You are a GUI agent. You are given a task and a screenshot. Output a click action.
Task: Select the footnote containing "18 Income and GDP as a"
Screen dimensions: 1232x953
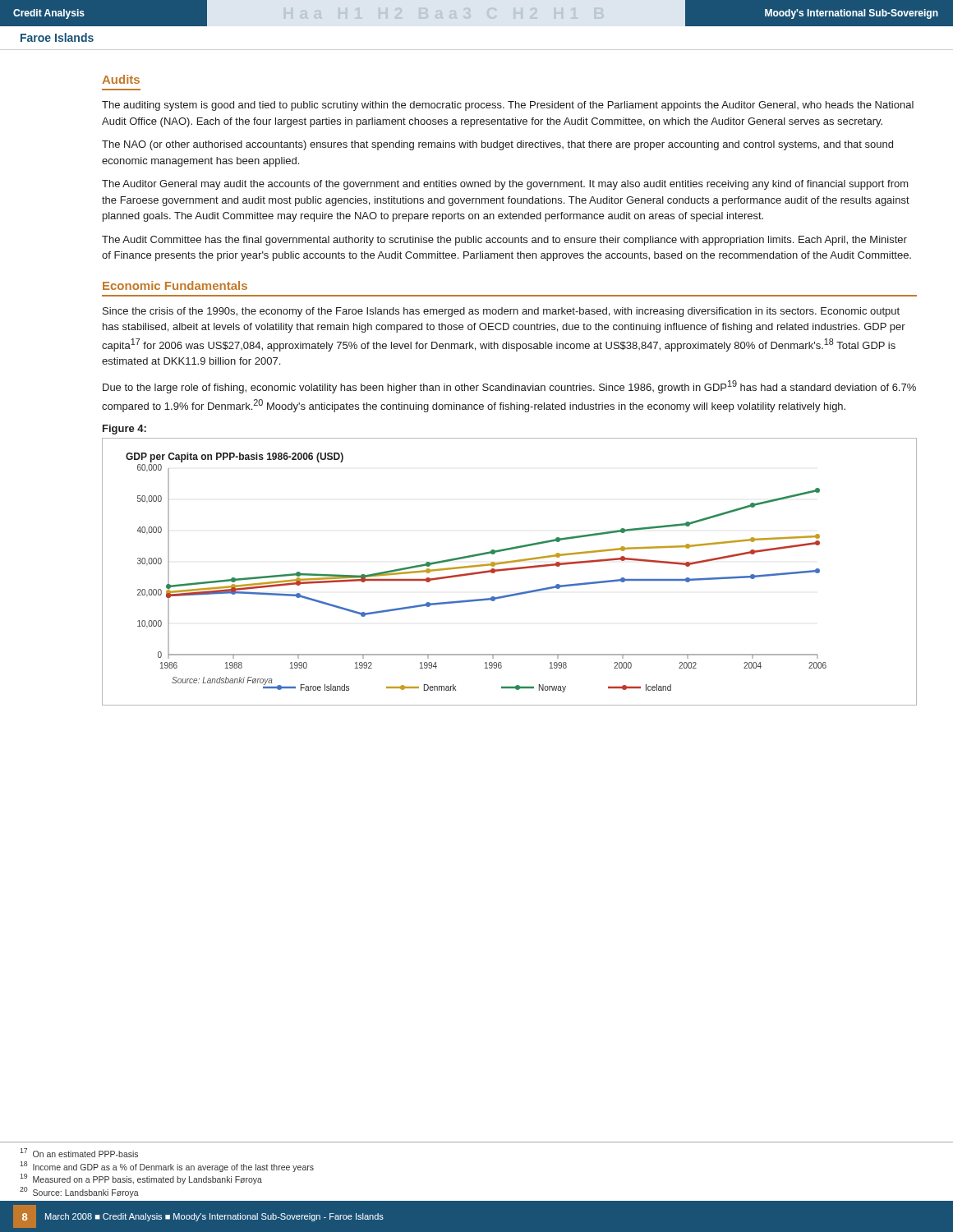click(x=167, y=1165)
